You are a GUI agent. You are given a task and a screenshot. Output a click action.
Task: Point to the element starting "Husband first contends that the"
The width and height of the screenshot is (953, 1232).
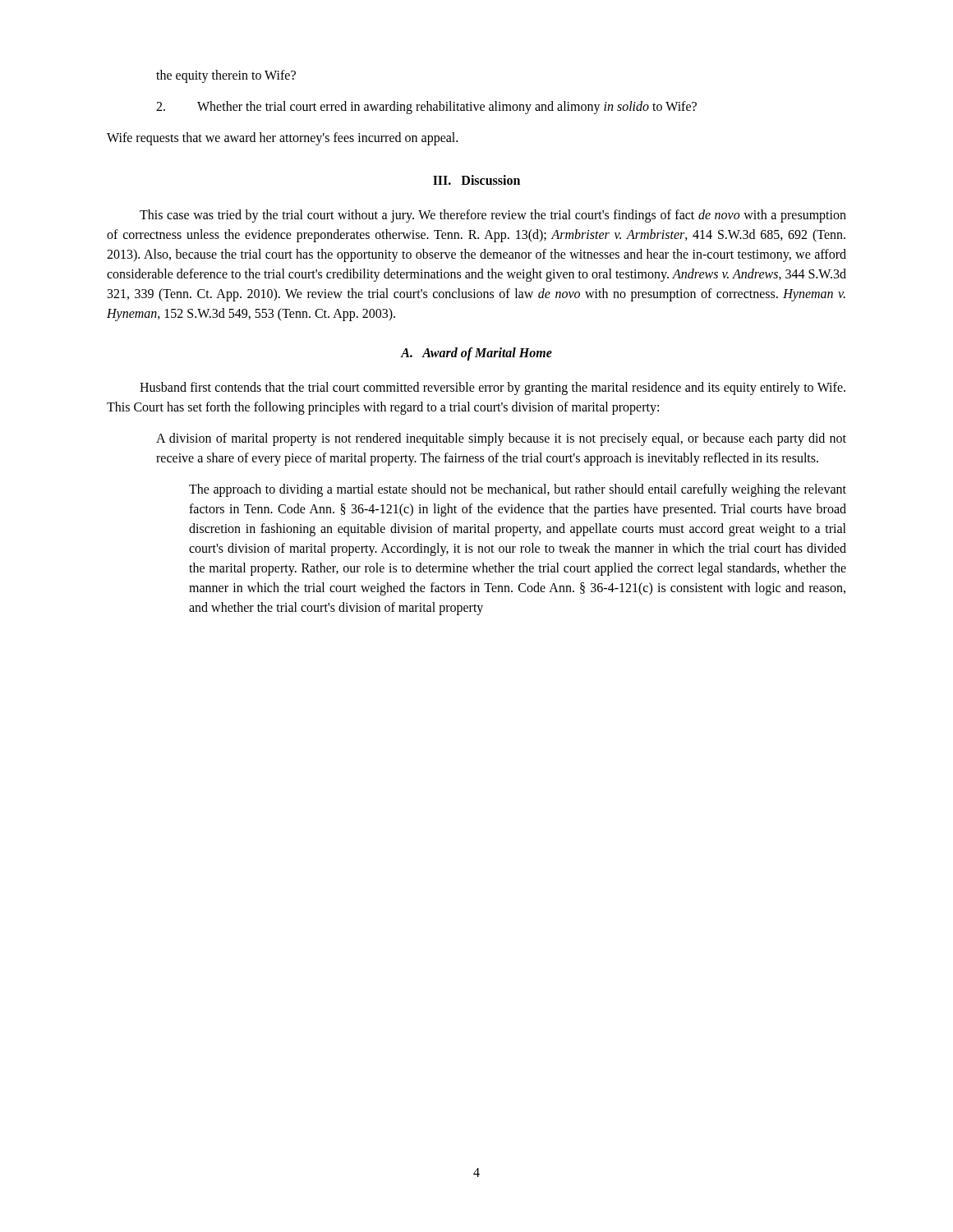(476, 397)
